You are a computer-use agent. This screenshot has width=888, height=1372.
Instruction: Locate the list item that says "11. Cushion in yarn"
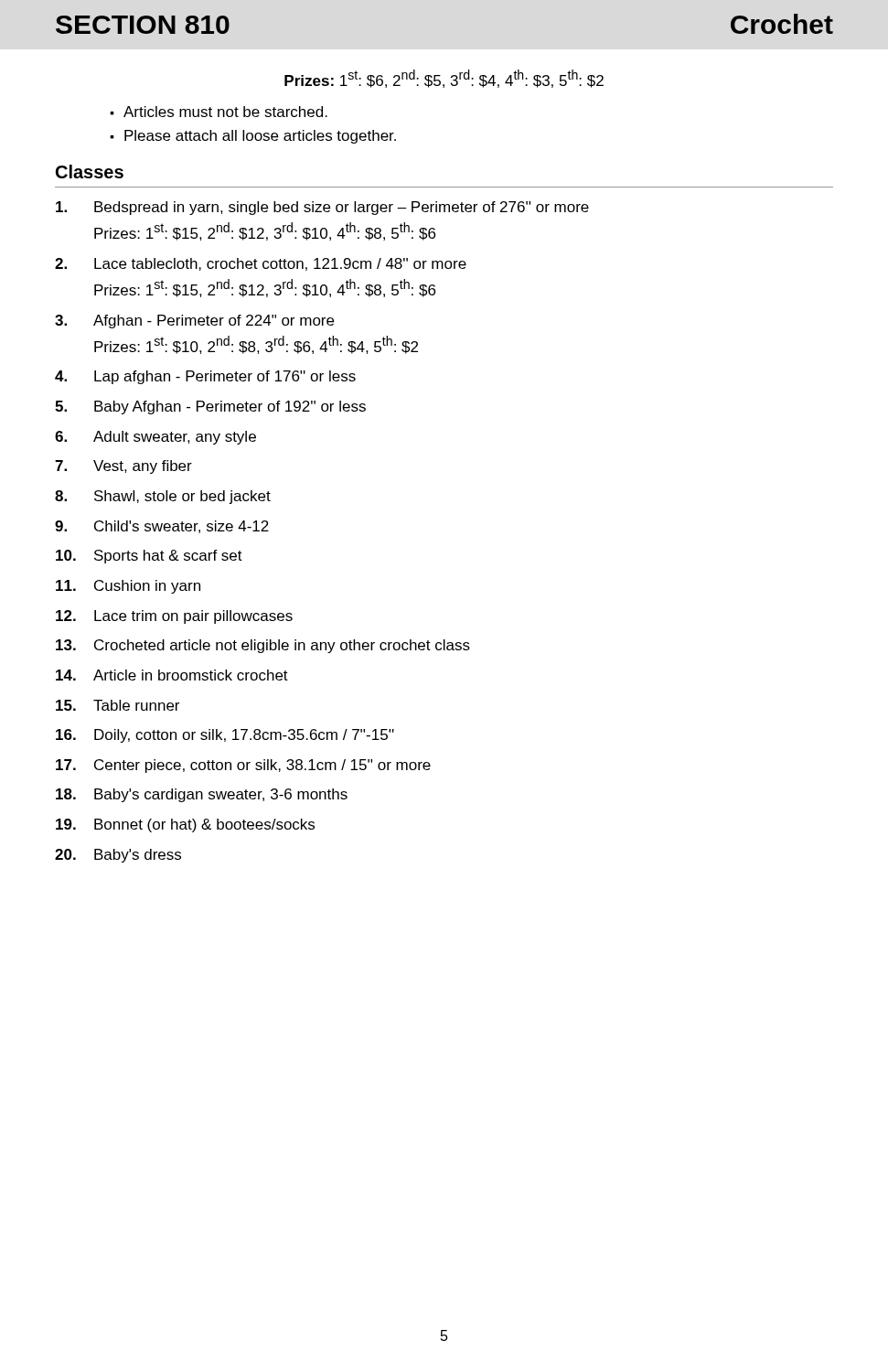[128, 587]
